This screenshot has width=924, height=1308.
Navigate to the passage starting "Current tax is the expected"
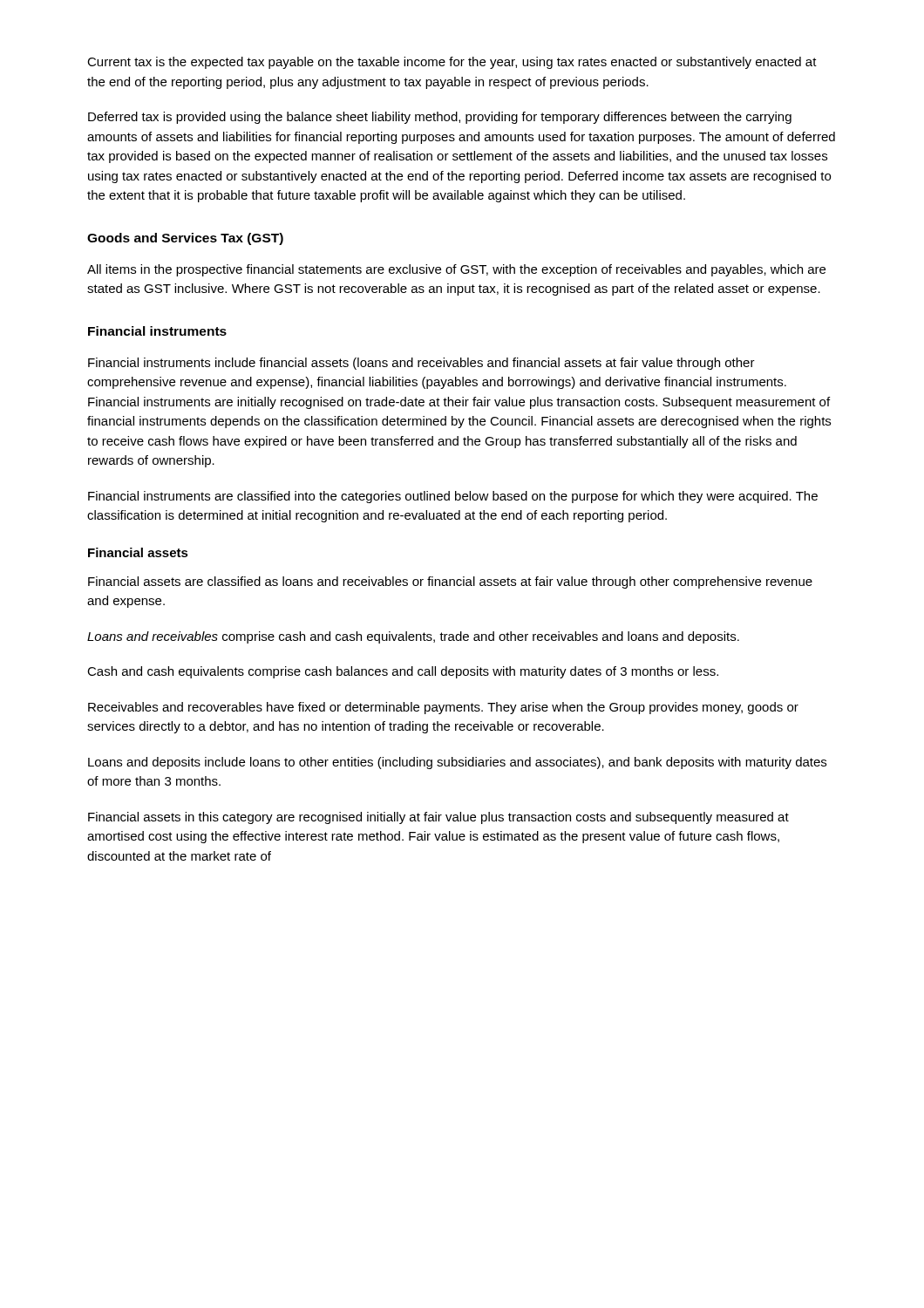pos(452,71)
